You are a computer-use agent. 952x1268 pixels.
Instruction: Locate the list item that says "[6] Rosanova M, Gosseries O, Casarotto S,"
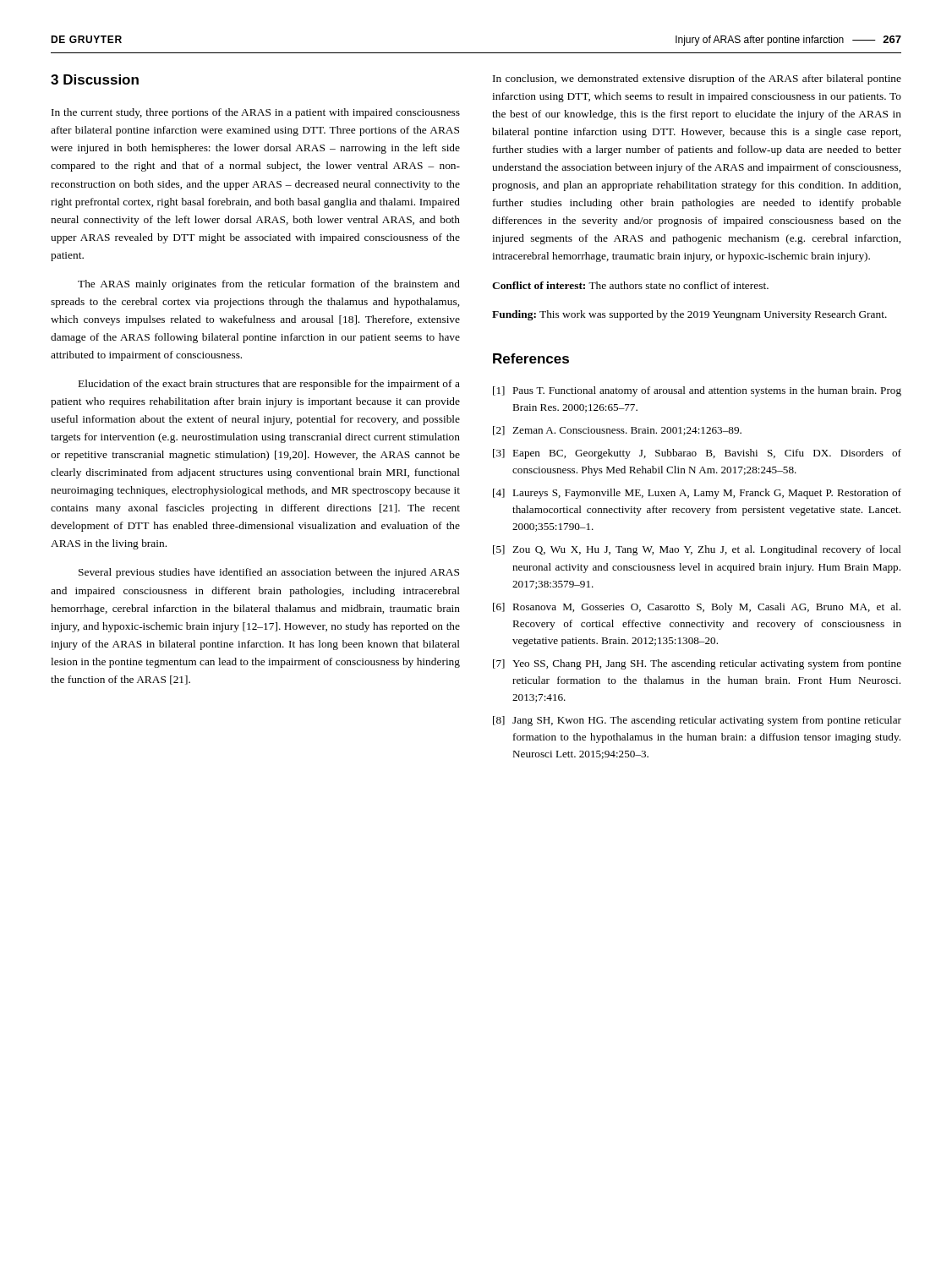(697, 624)
